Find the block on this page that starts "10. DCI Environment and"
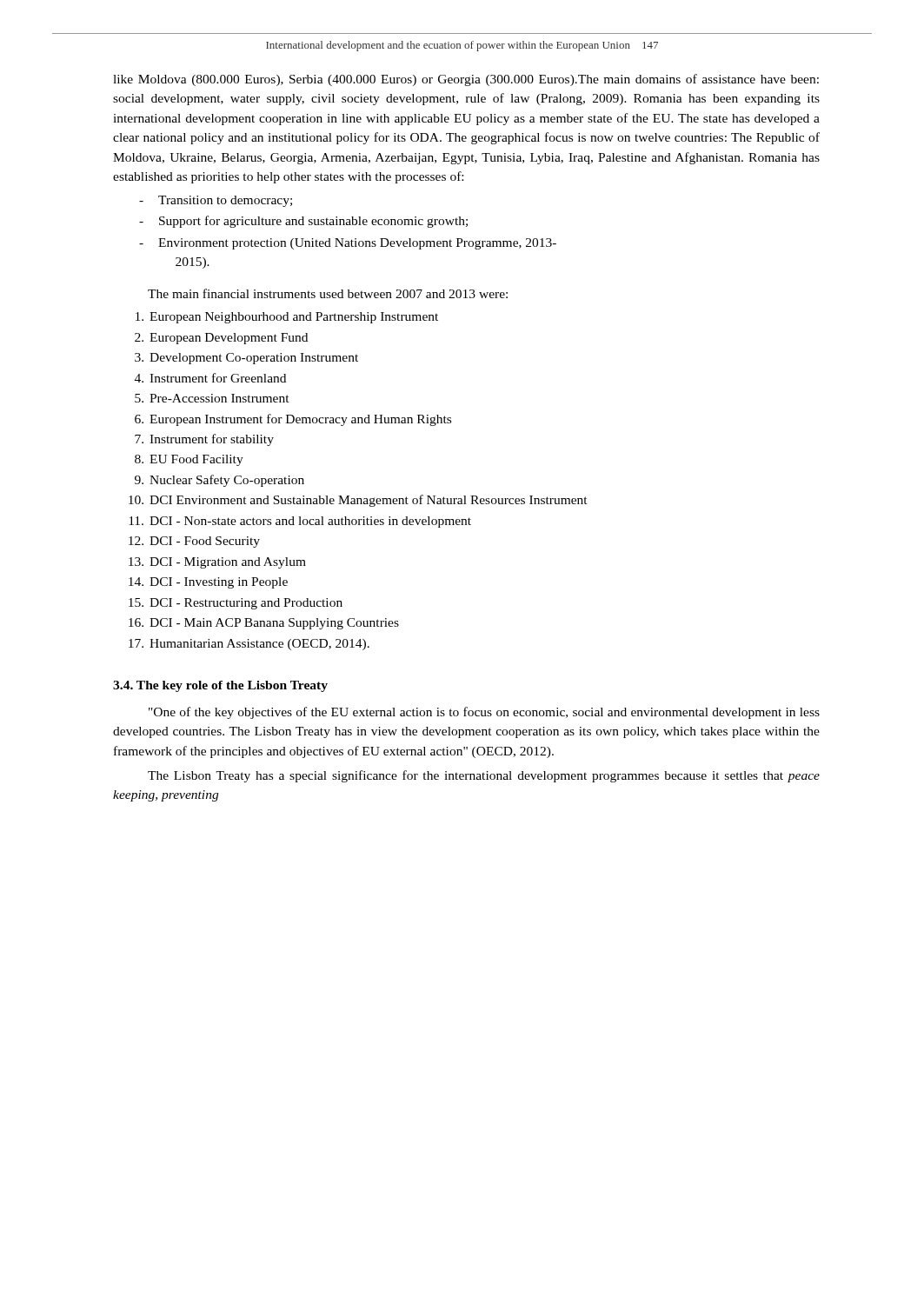 [x=350, y=500]
